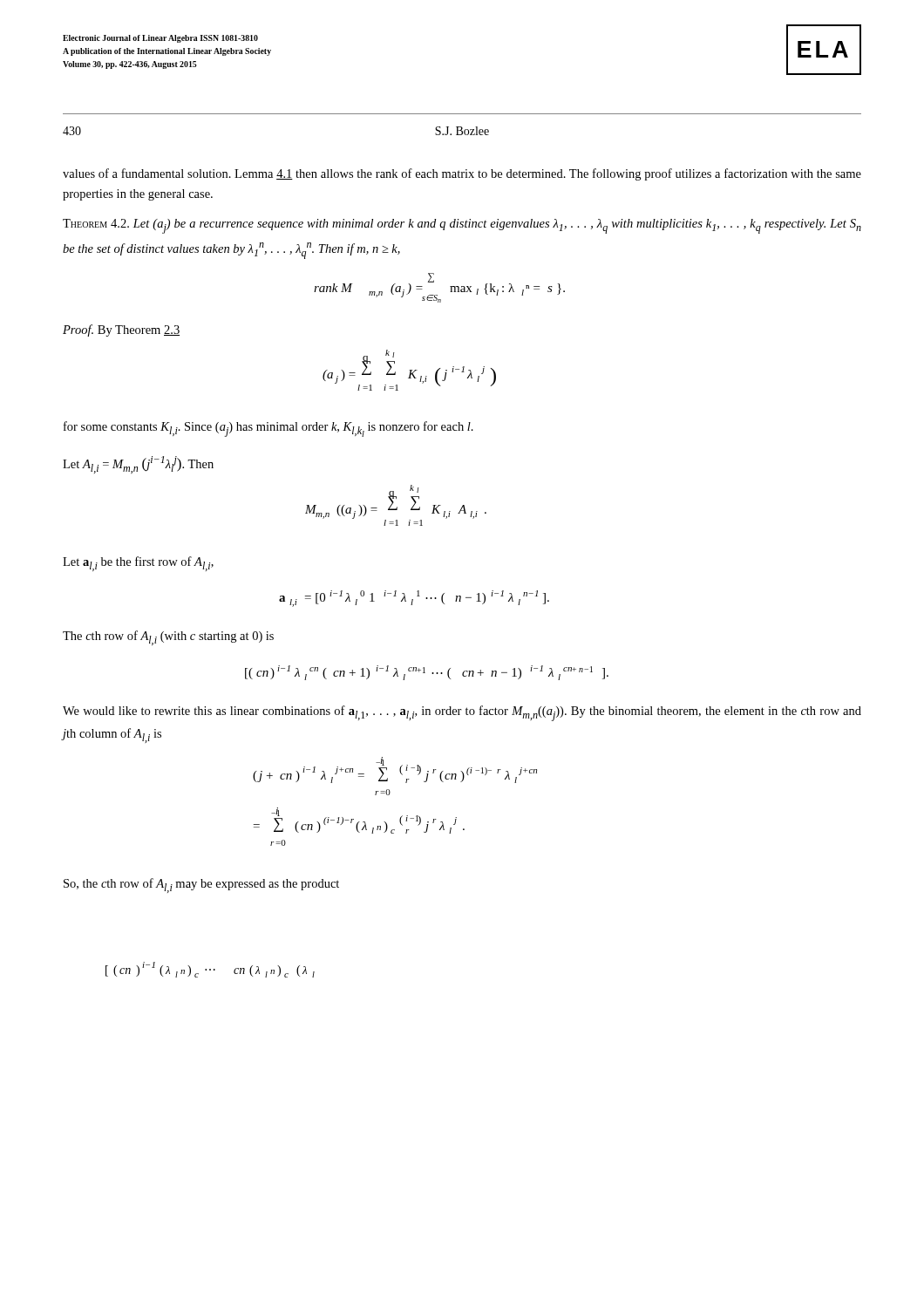Click the passage that begins "Theorem 4.2. Let (aj) be a"
Screen dimensions: 1308x924
pos(462,238)
